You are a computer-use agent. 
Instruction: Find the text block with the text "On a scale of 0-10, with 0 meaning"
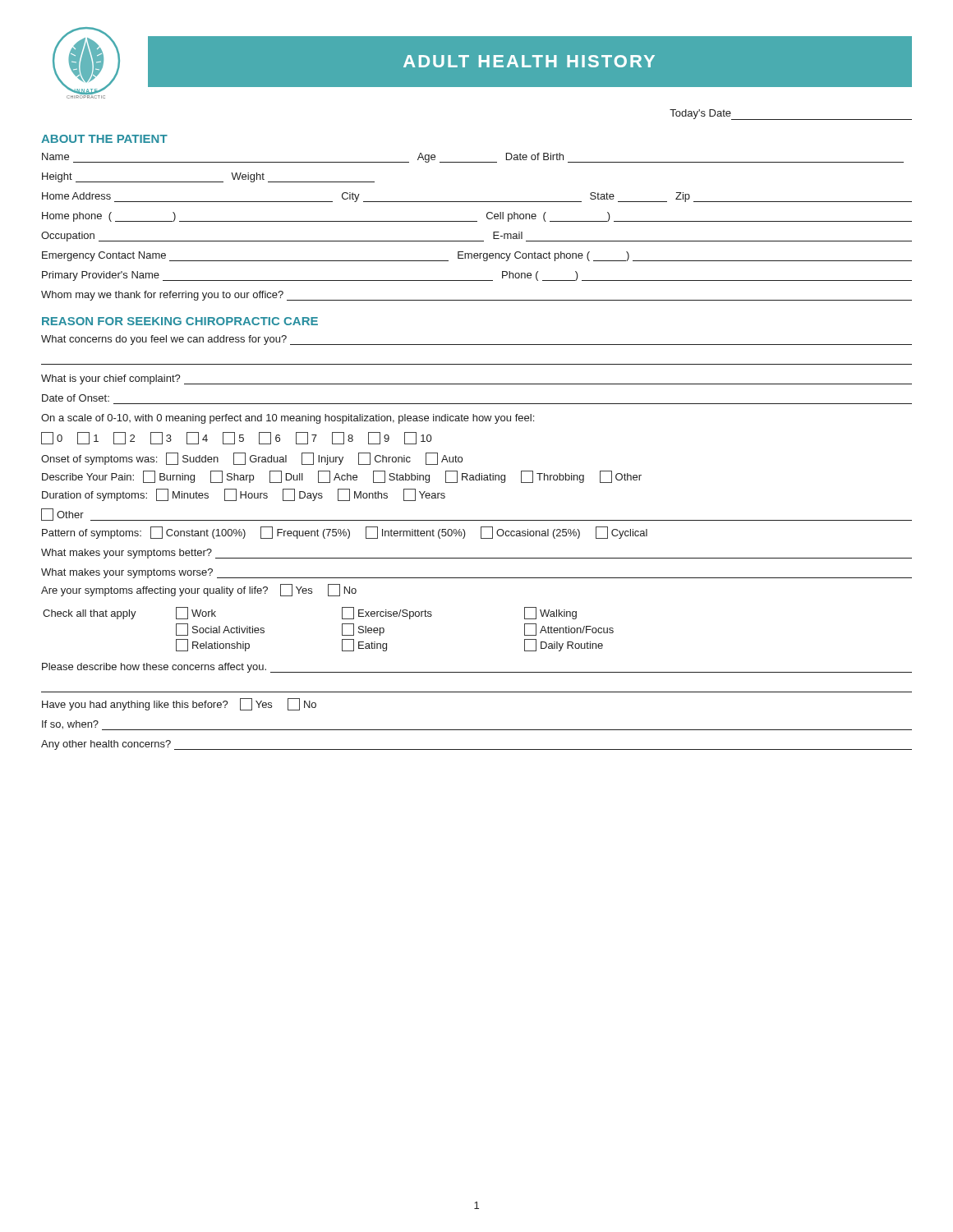[288, 418]
